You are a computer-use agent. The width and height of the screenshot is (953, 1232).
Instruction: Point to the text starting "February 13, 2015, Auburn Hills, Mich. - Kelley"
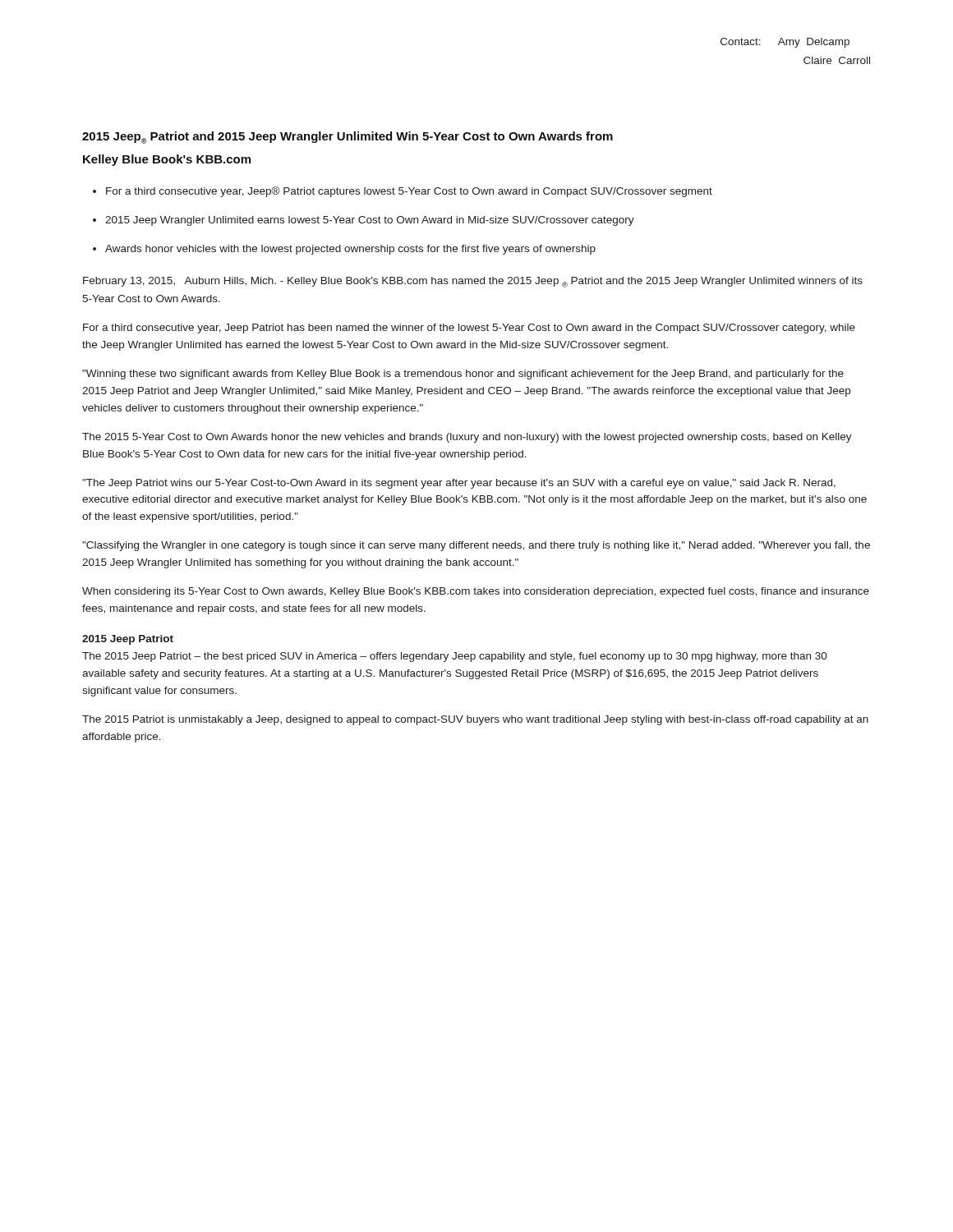[x=472, y=289]
